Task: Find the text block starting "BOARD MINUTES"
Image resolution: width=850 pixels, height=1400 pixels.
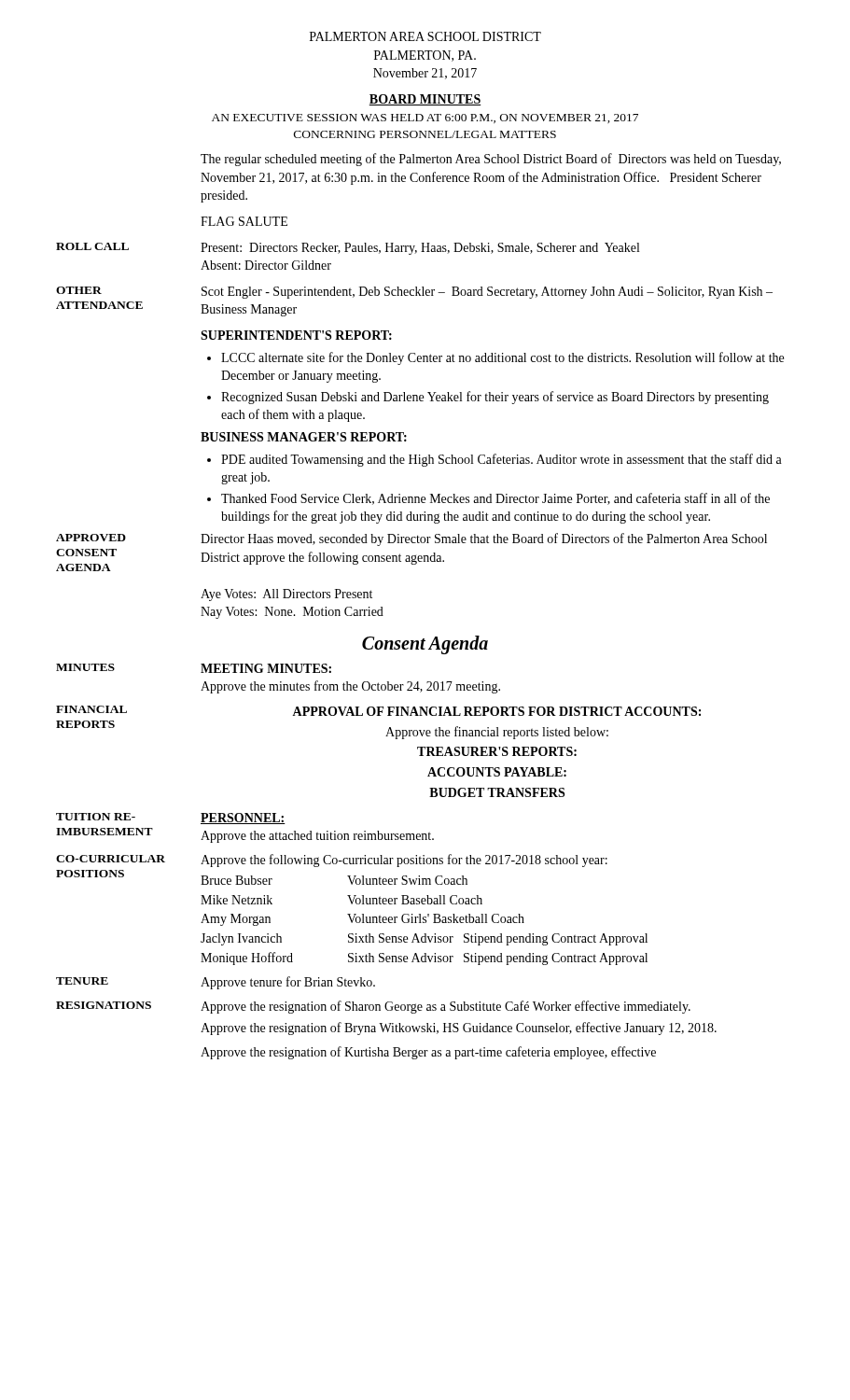Action: (425, 99)
